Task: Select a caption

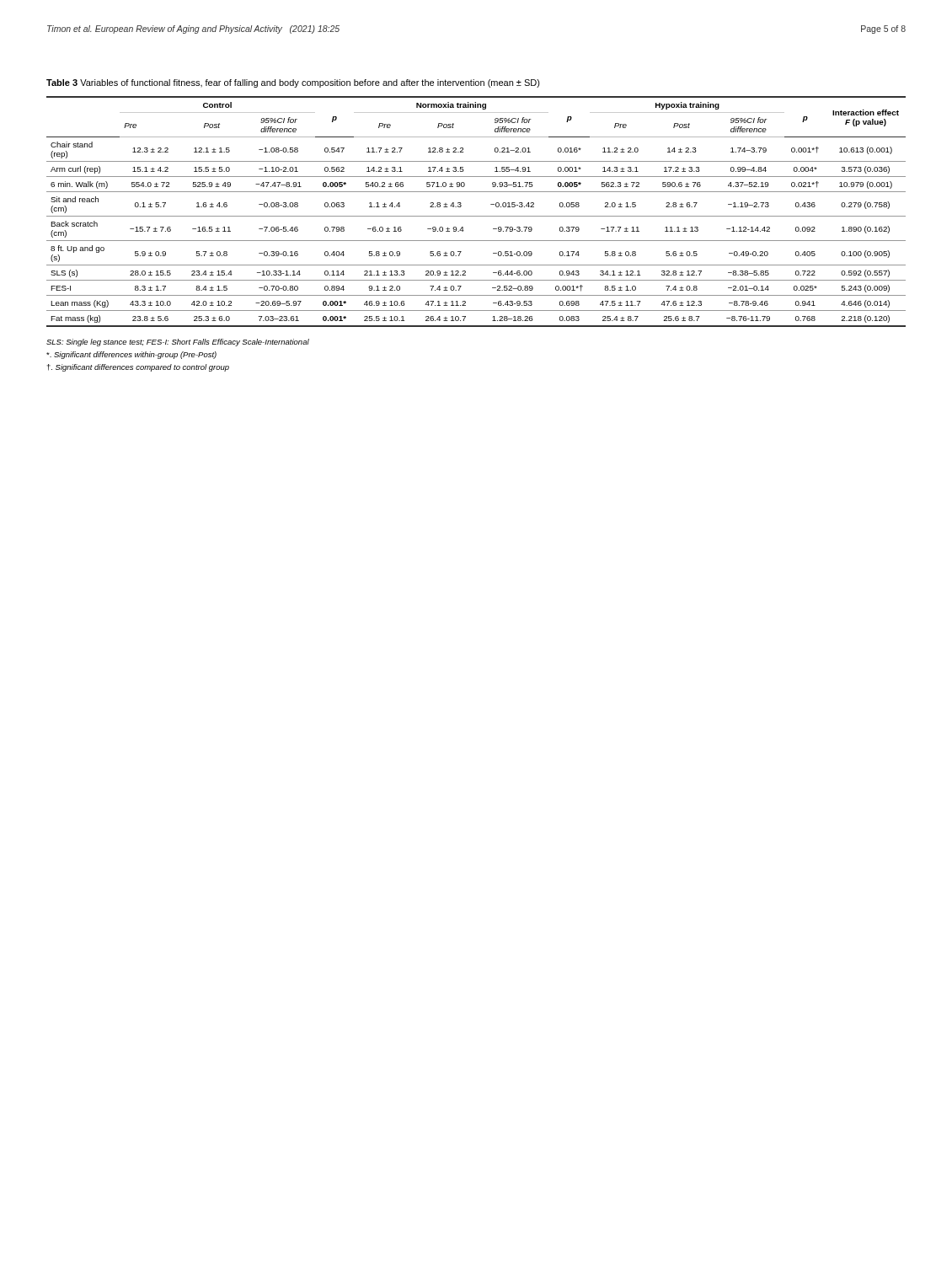Action: (293, 83)
